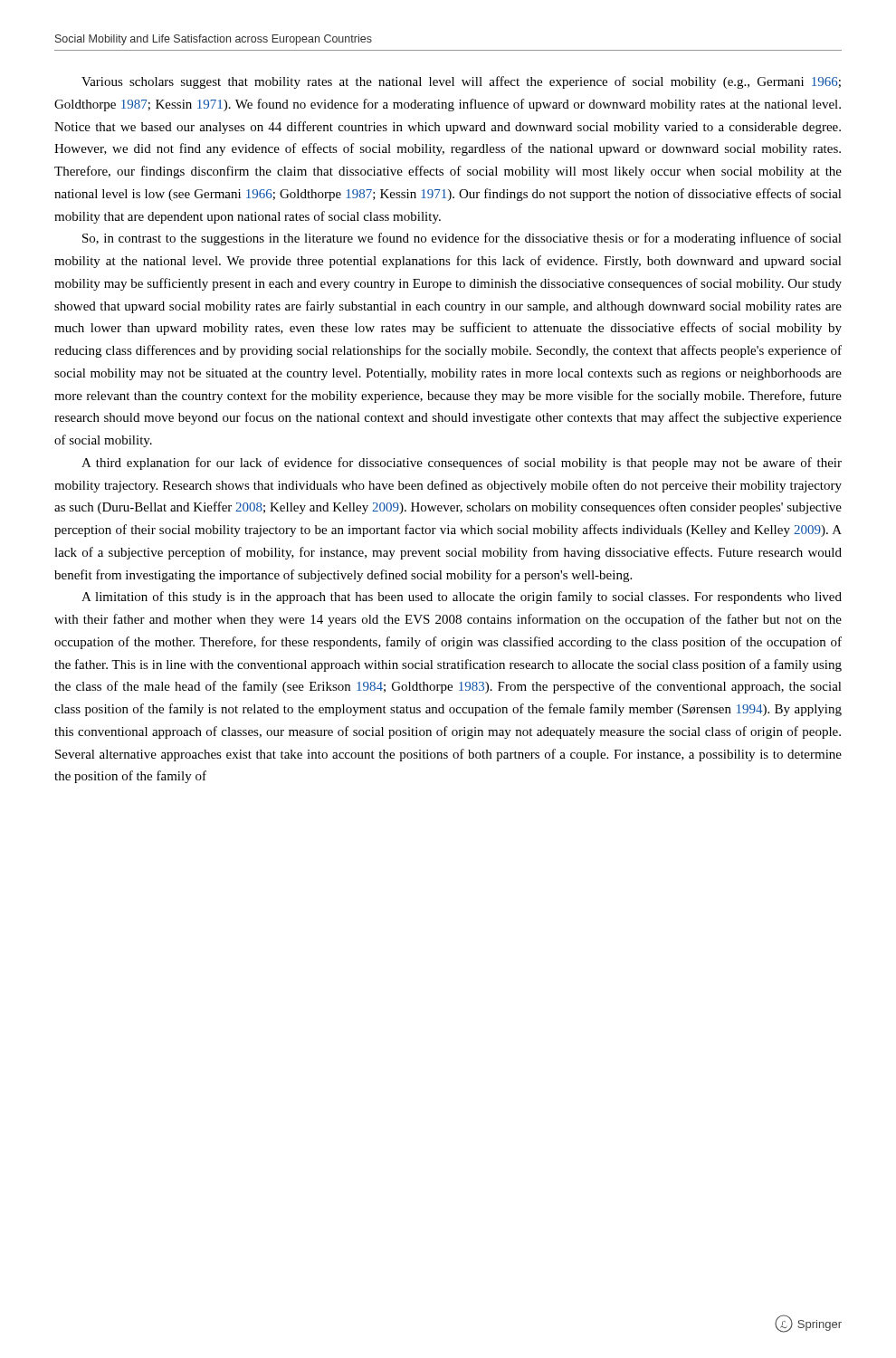Click the passage that begins "A third explanation for our lack of"
The width and height of the screenshot is (896, 1358).
(x=448, y=519)
